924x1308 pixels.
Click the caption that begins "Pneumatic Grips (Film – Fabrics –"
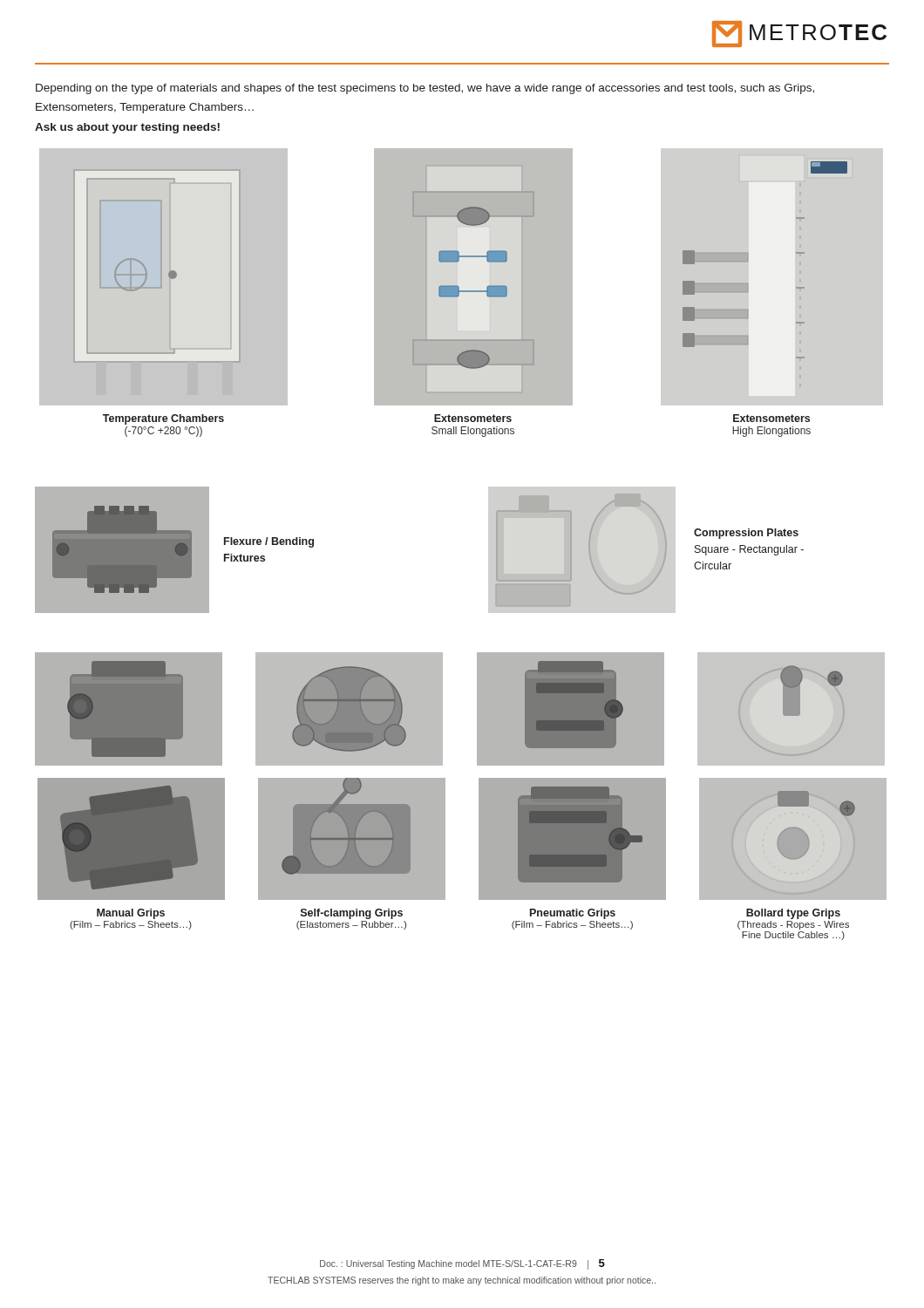click(x=572, y=918)
